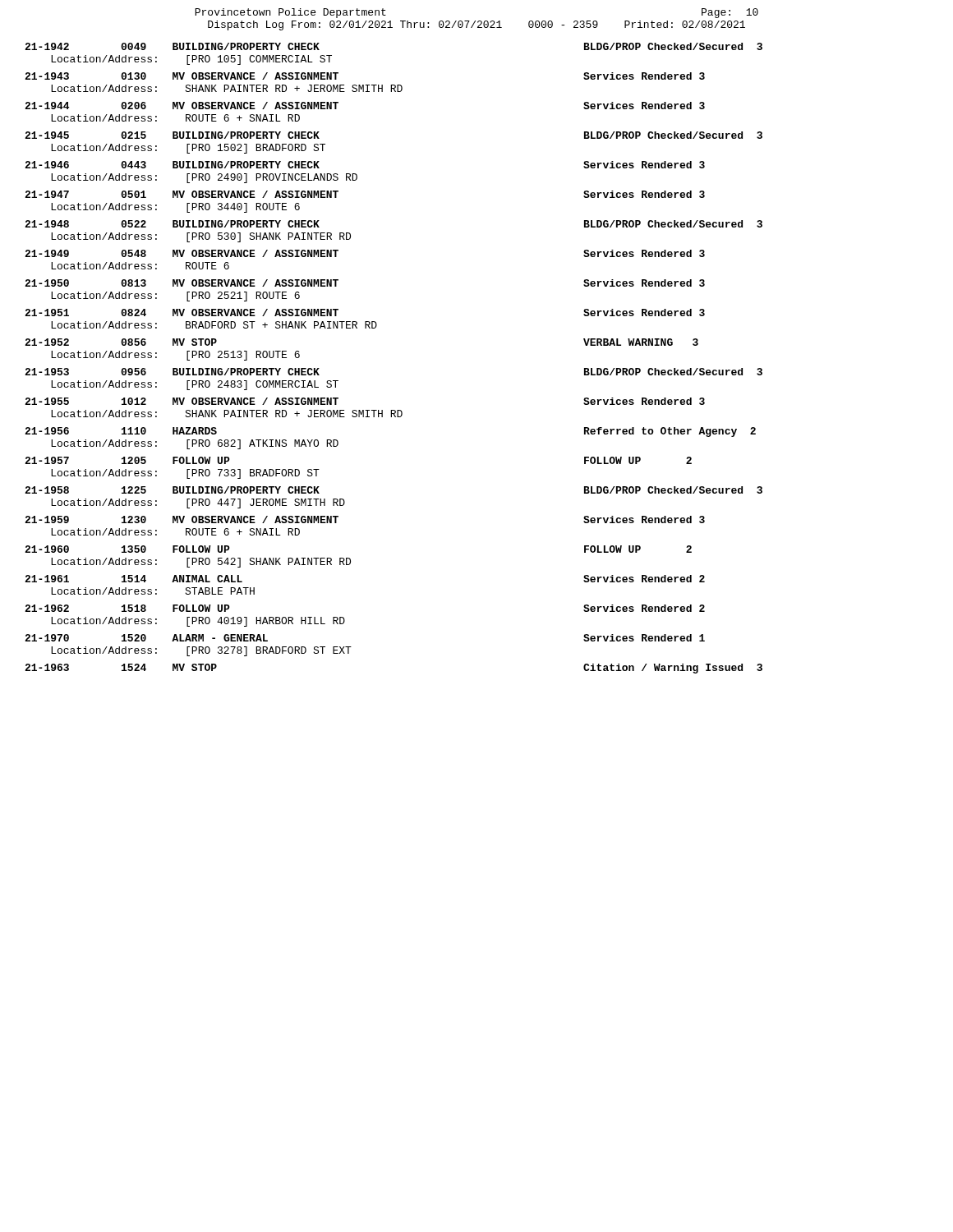This screenshot has height=1232, width=953.
Task: Select the region starting "21-1946 0443 BUILDING/PROPERTY CHECK Services"
Action: tap(47, 165)
